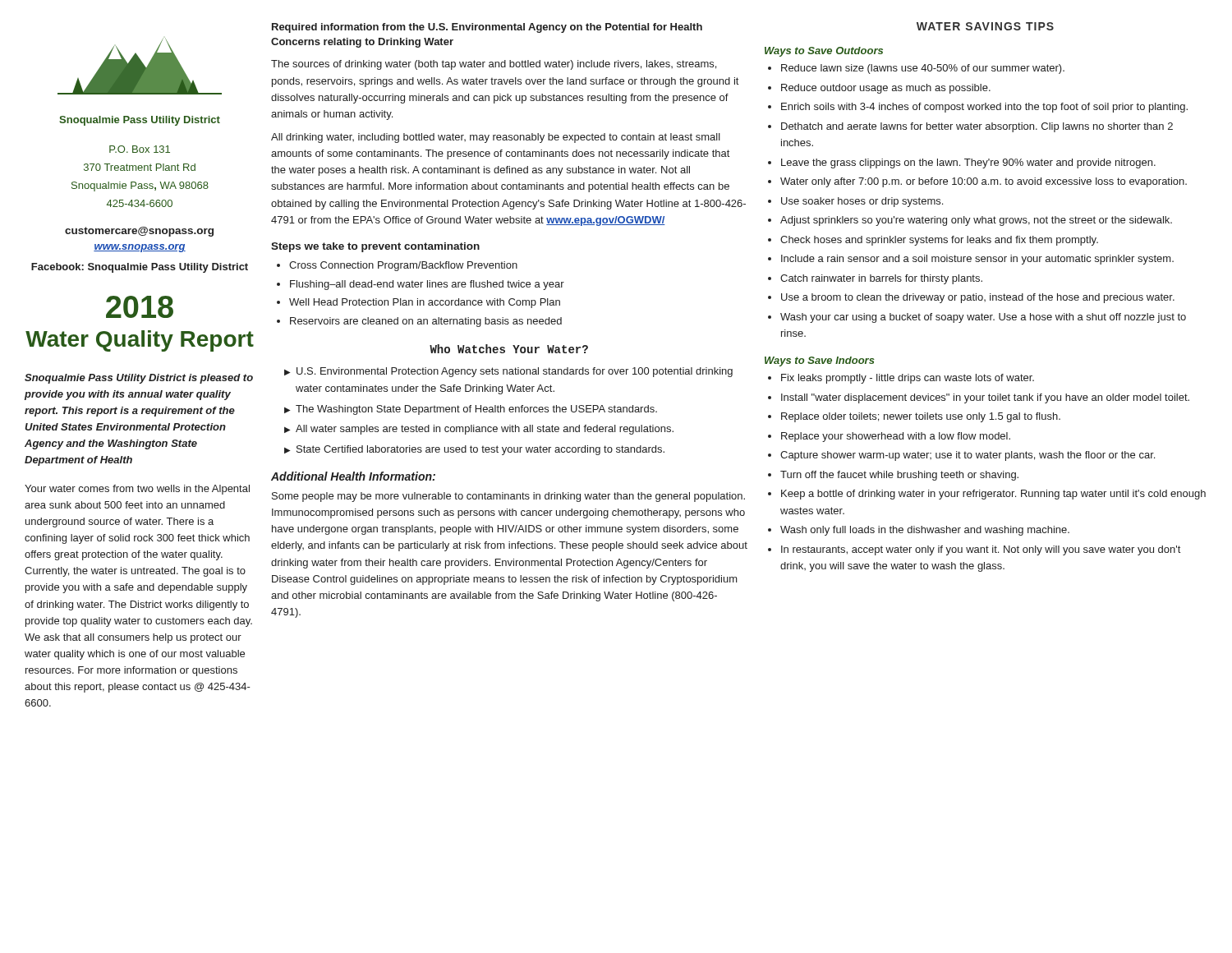The width and height of the screenshot is (1232, 953).
Task: Click where it says "Who Watches Your Water?"
Action: click(509, 350)
